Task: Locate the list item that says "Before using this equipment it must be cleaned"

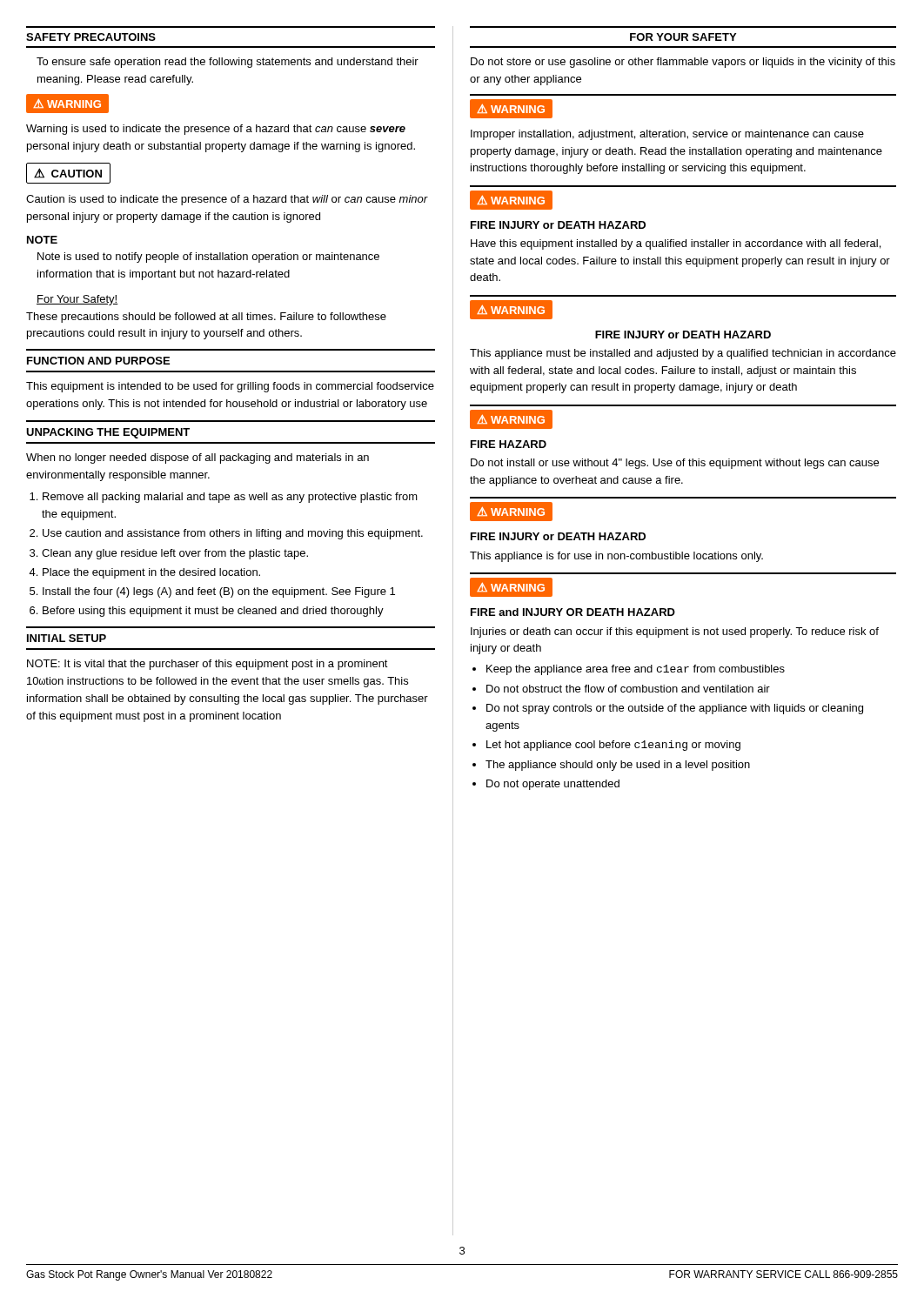Action: coord(212,610)
